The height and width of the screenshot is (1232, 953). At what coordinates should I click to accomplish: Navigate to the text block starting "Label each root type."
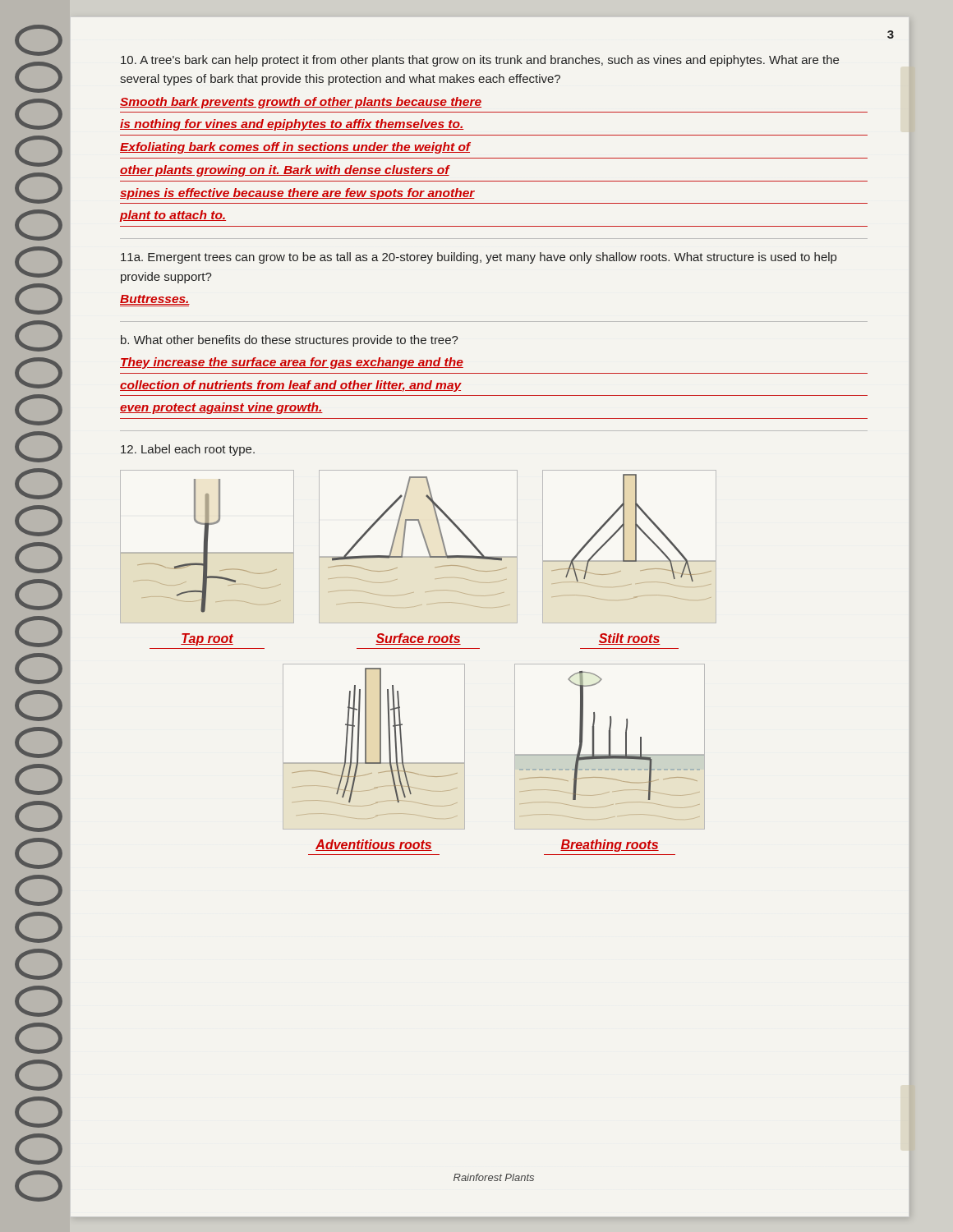pos(188,449)
